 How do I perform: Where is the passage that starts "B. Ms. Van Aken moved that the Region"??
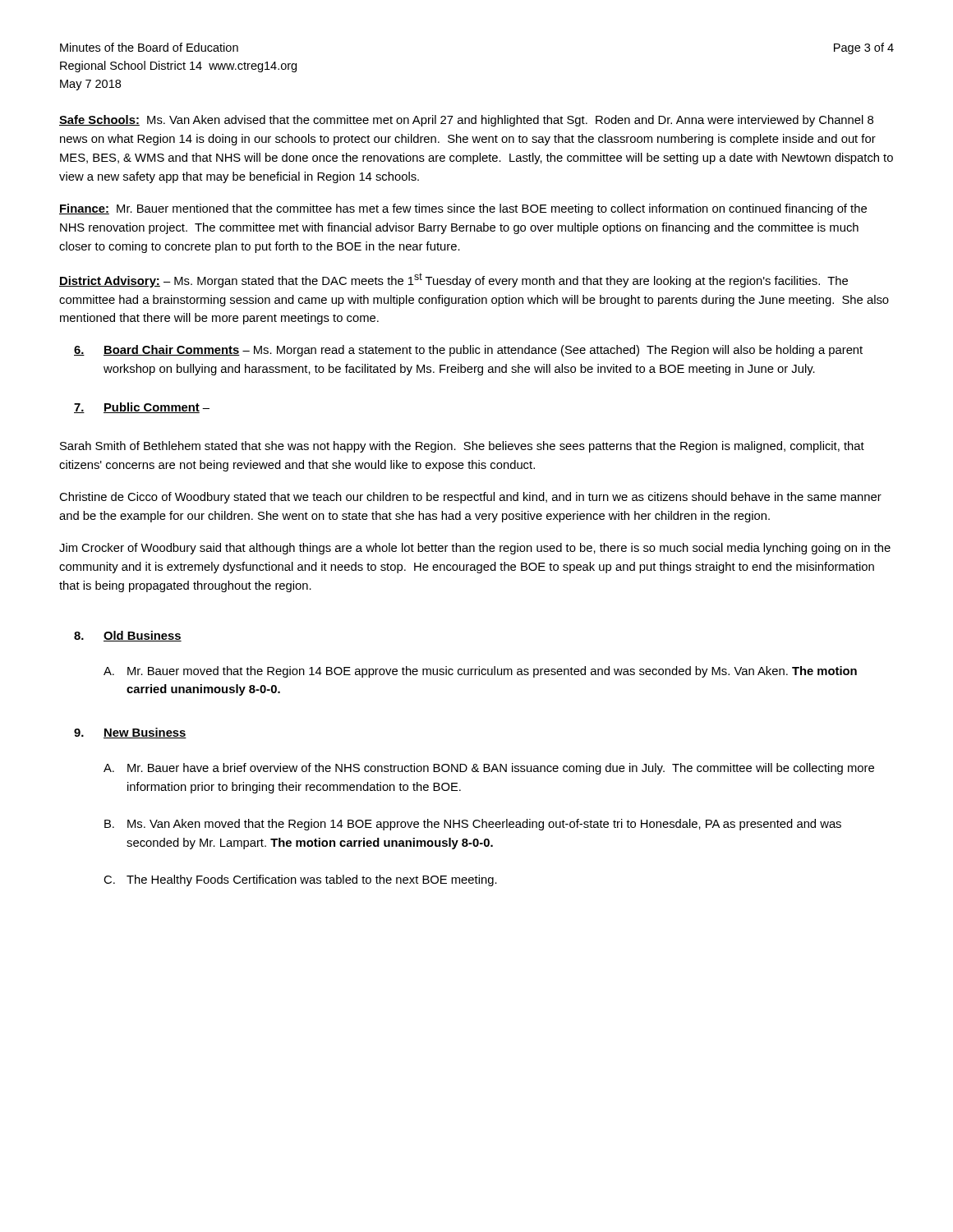[499, 834]
